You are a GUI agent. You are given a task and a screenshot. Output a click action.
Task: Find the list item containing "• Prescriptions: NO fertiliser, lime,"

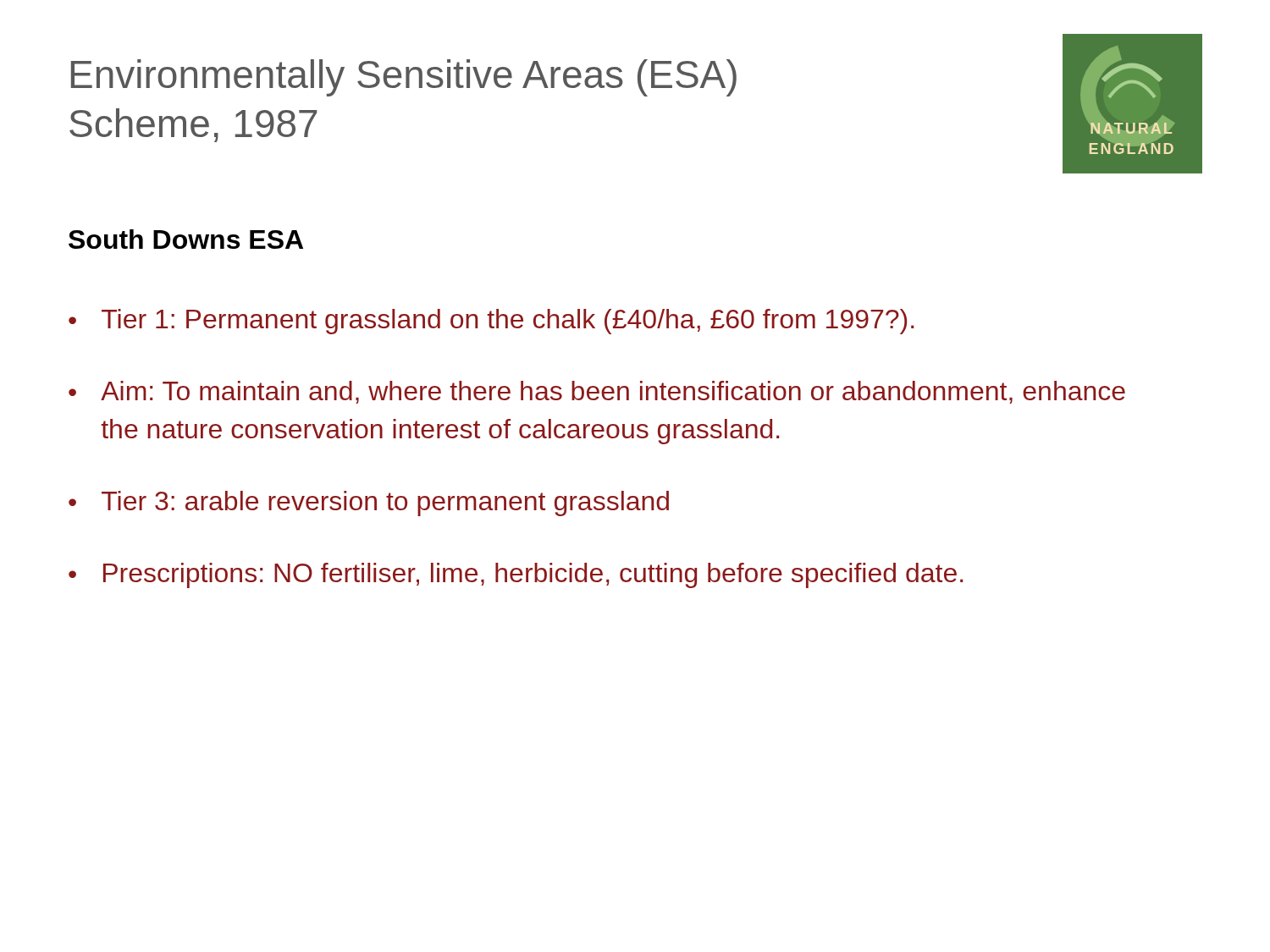tap(517, 573)
